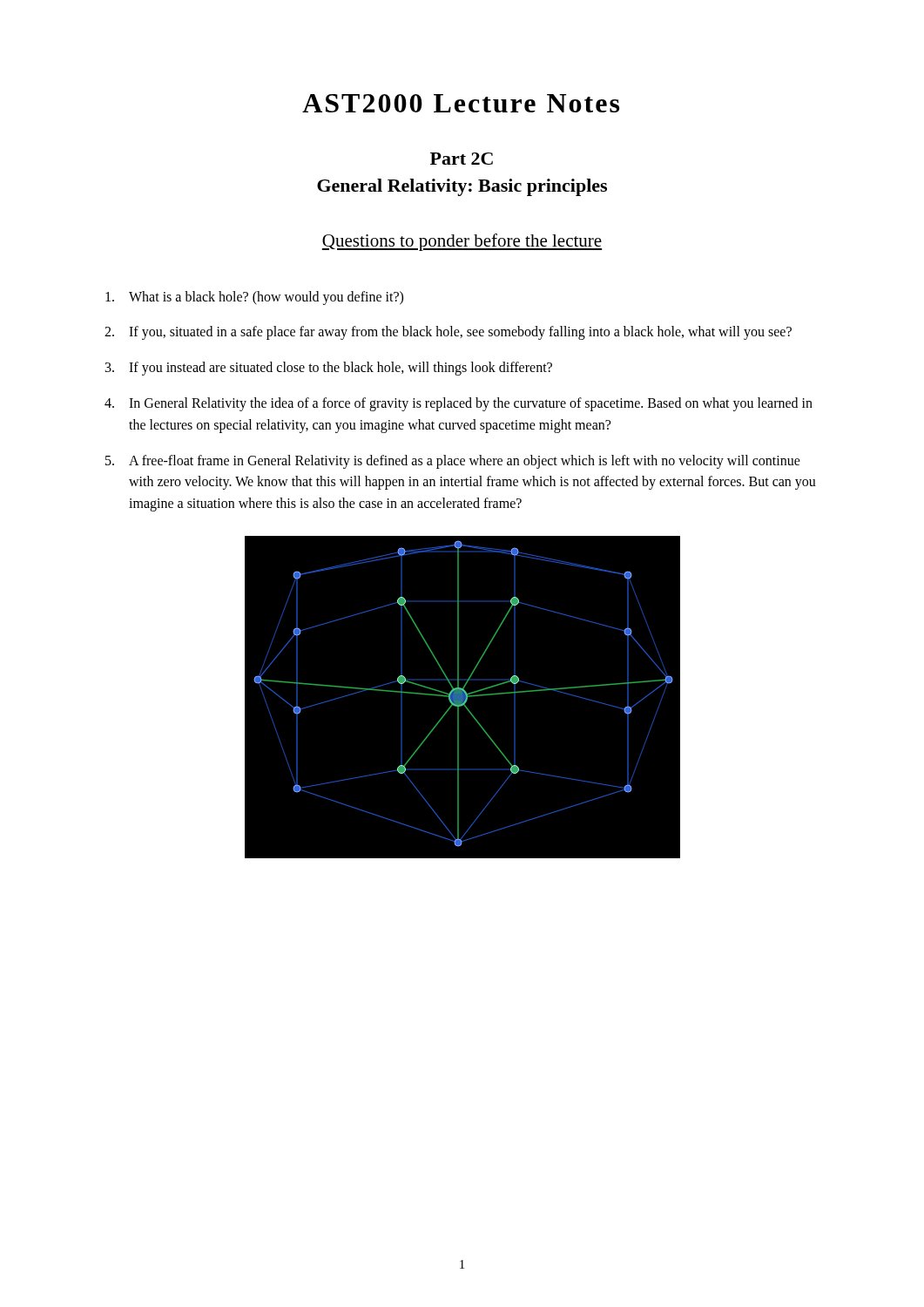Screen dimensions: 1307x924
Task: Select the text block starting "4. In General"
Action: click(x=462, y=415)
